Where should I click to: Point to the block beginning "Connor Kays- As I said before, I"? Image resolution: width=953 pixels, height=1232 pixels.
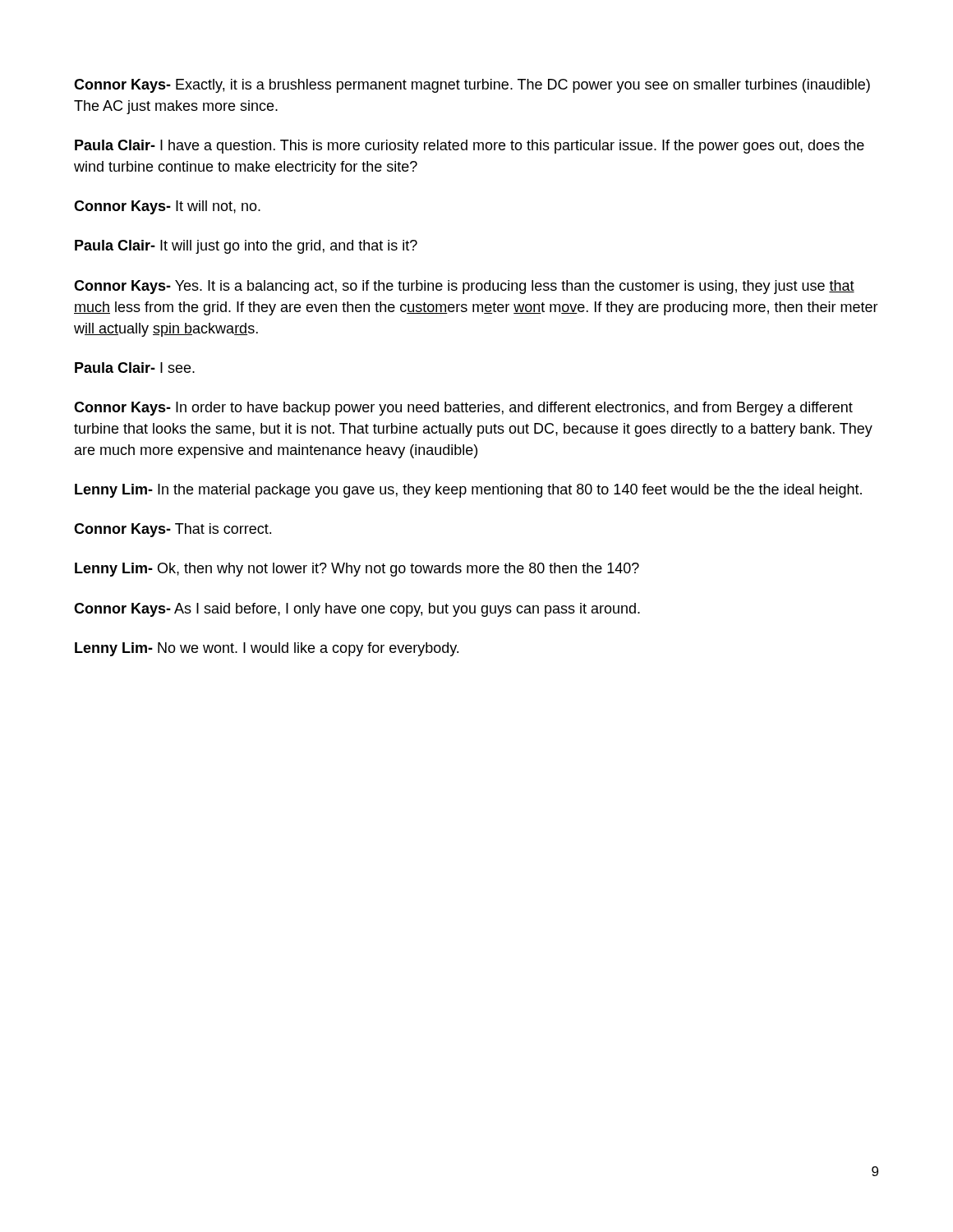coord(357,608)
